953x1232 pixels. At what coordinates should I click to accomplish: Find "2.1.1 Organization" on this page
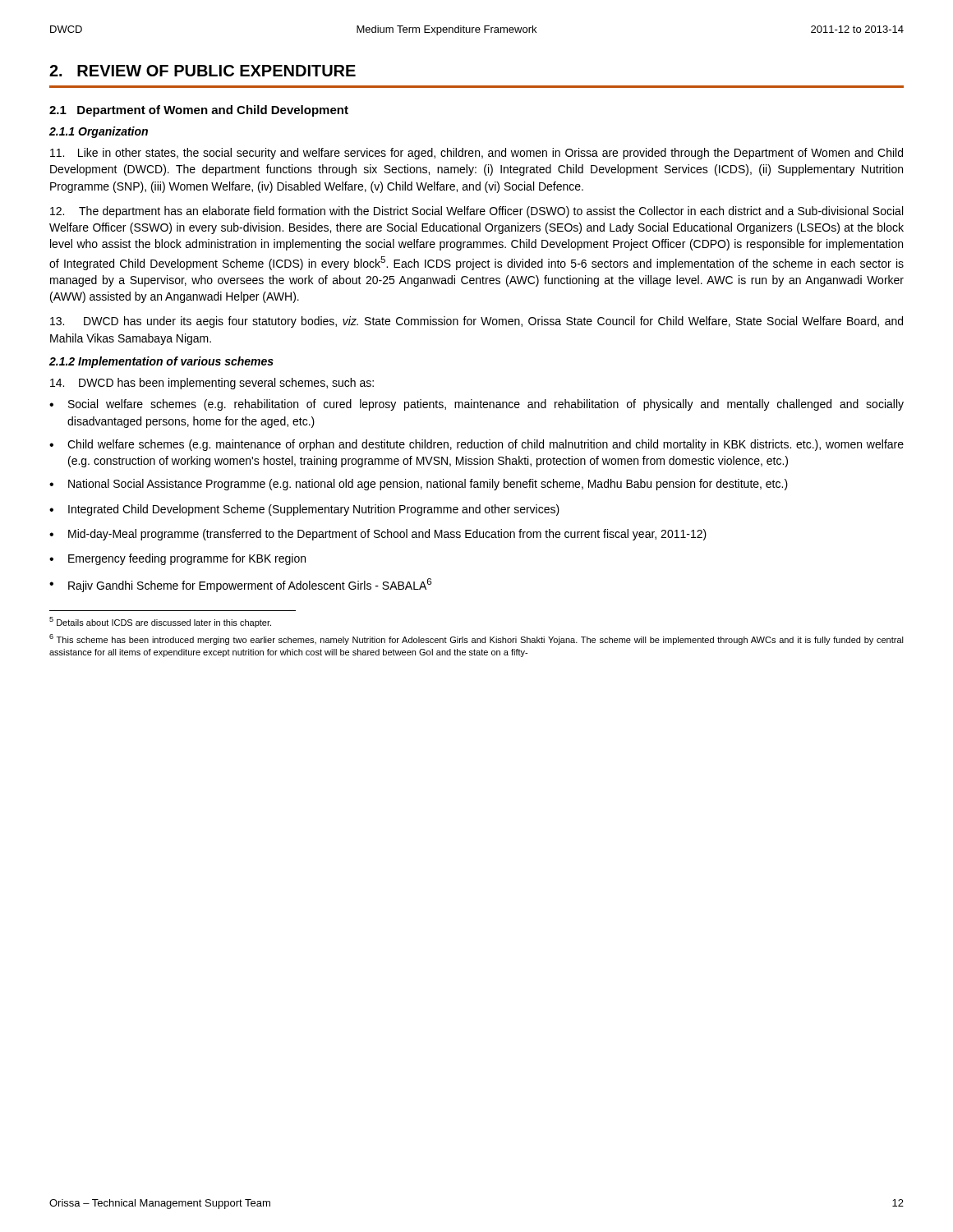(99, 132)
